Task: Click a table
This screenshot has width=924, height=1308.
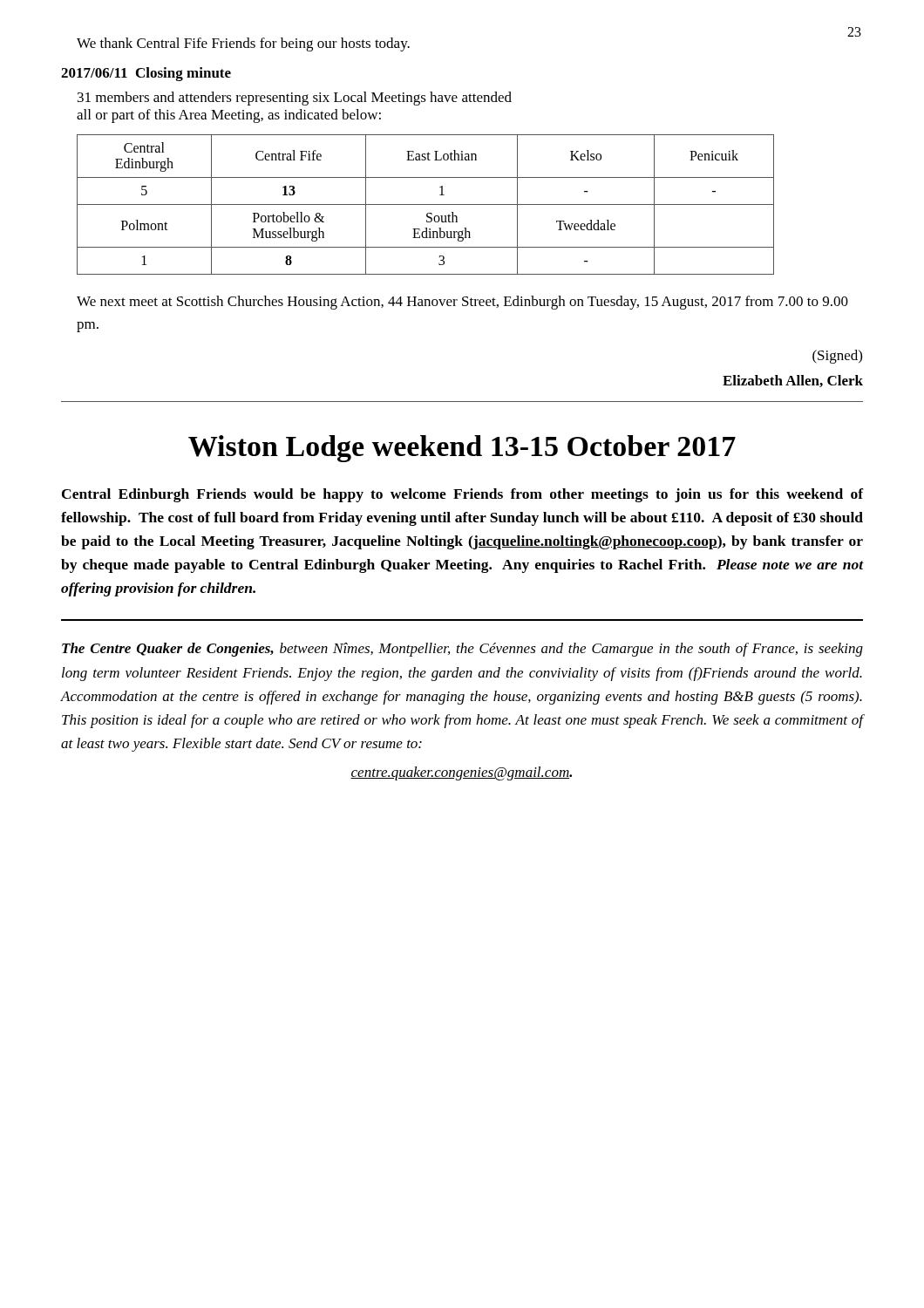Action: tap(470, 205)
